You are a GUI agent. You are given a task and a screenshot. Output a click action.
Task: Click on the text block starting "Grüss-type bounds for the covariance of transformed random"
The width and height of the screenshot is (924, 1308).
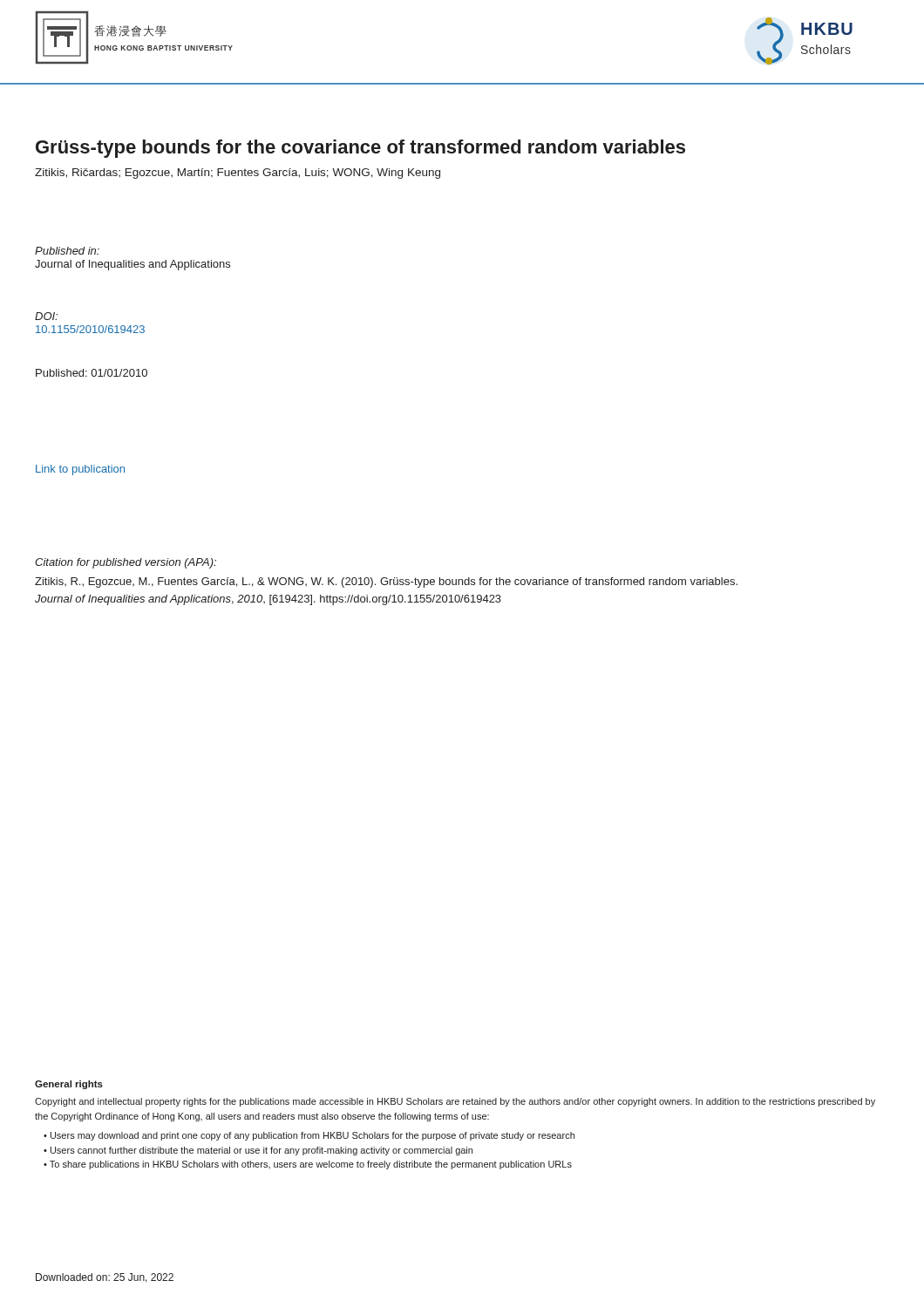pyautogui.click(x=462, y=157)
